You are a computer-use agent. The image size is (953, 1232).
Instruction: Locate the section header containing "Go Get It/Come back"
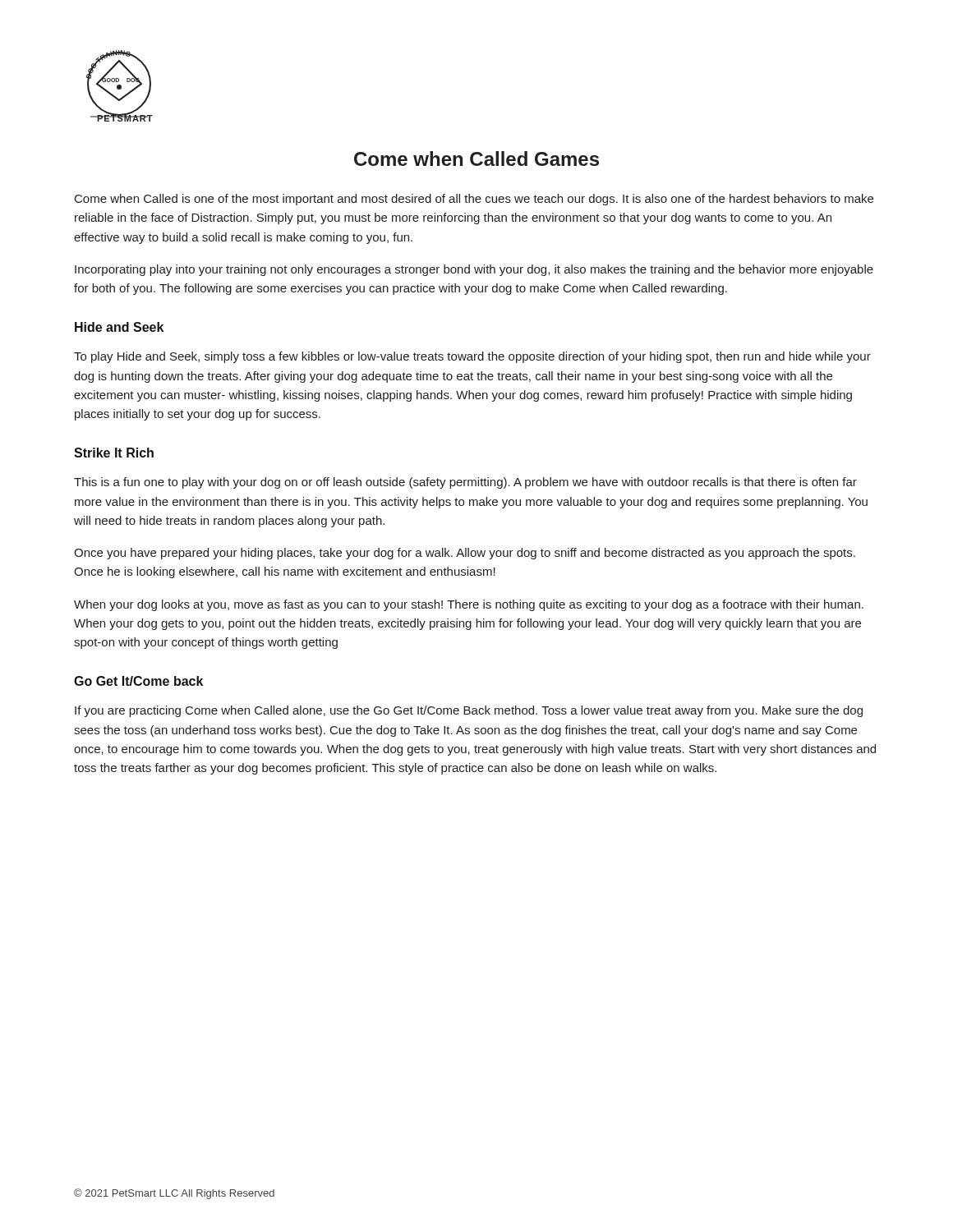(x=139, y=681)
